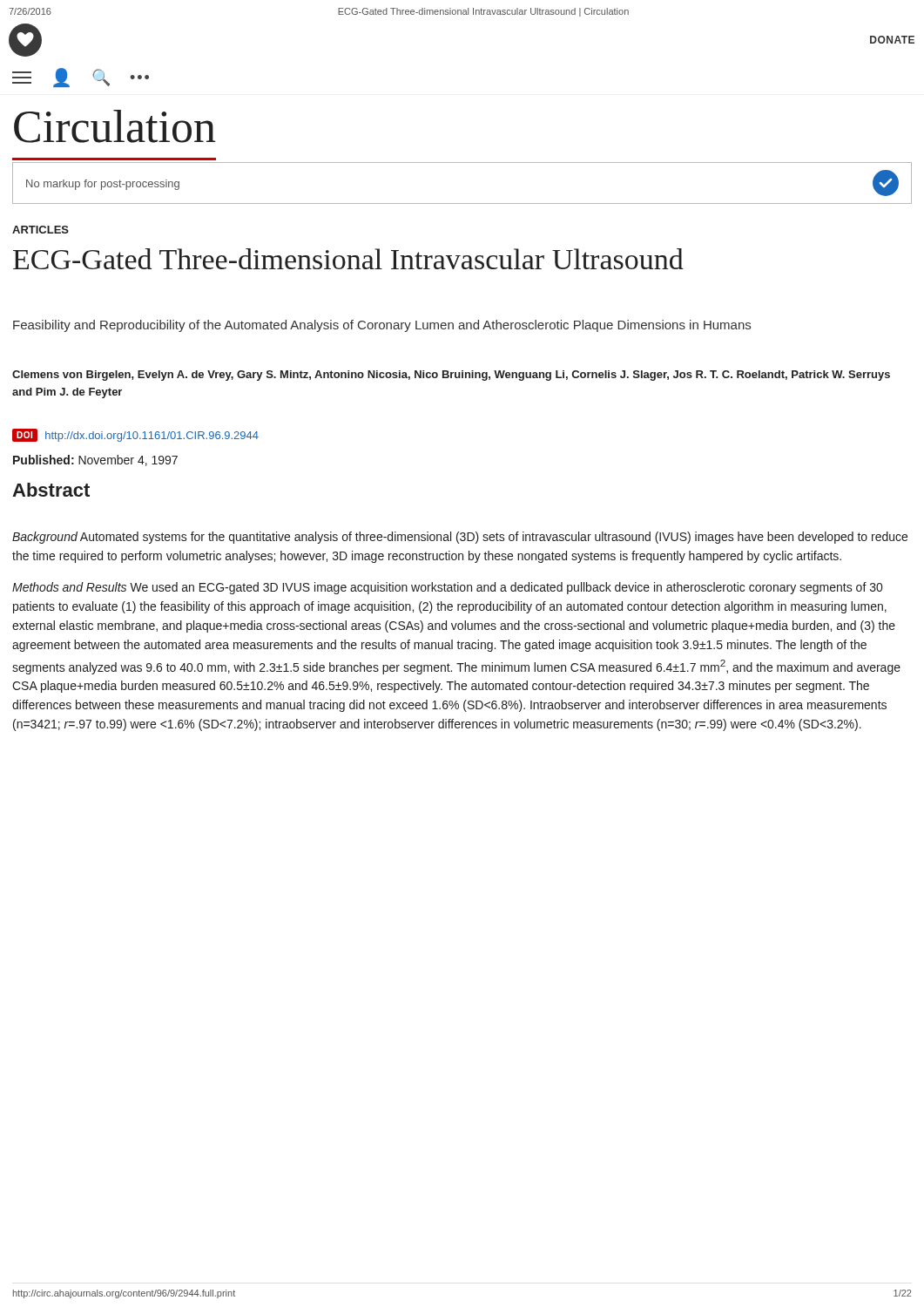Locate the block of text that opens with "Background Automated systems for"
The height and width of the screenshot is (1307, 924).
pyautogui.click(x=462, y=631)
